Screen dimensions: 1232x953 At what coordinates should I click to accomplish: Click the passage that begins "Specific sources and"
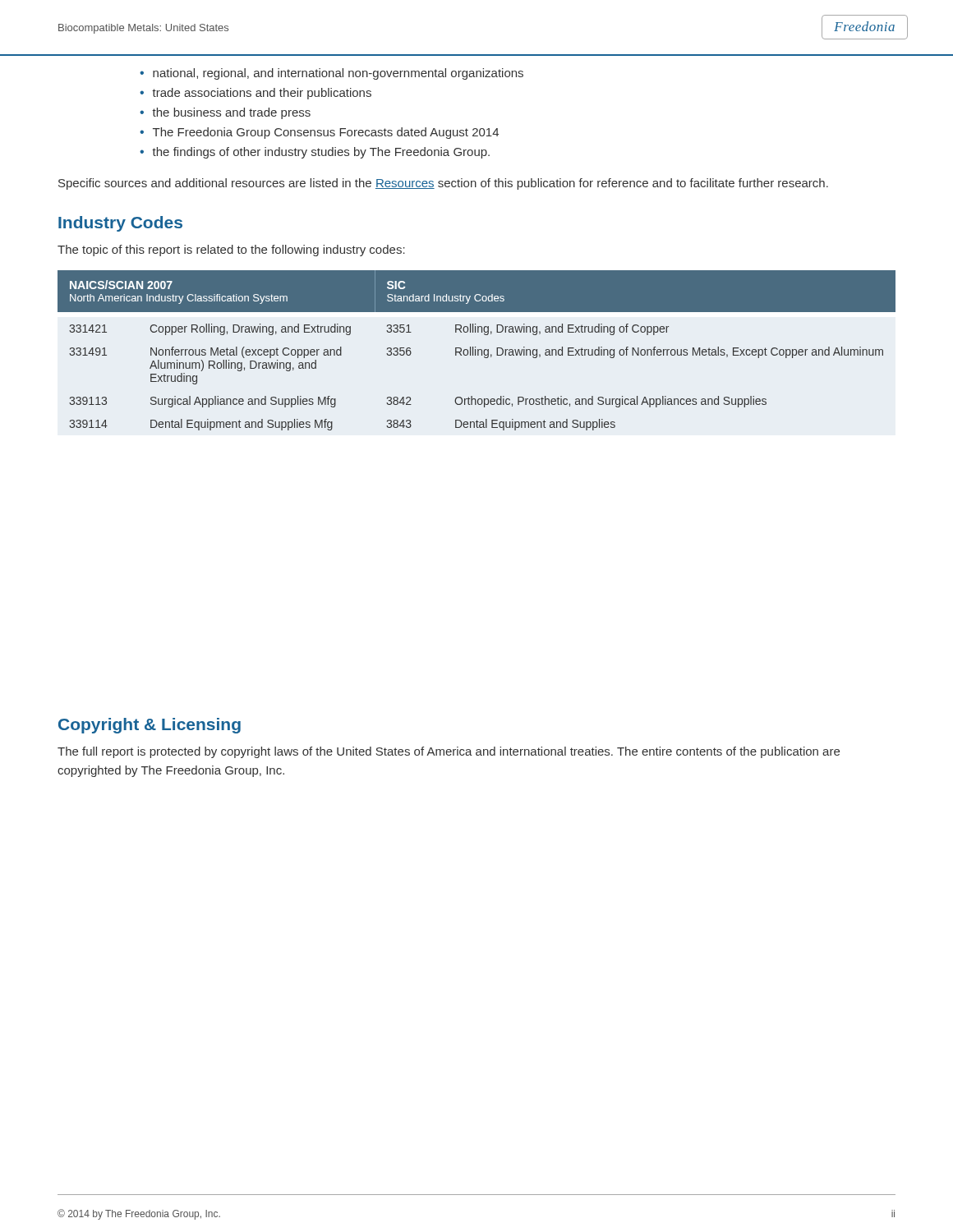click(443, 183)
